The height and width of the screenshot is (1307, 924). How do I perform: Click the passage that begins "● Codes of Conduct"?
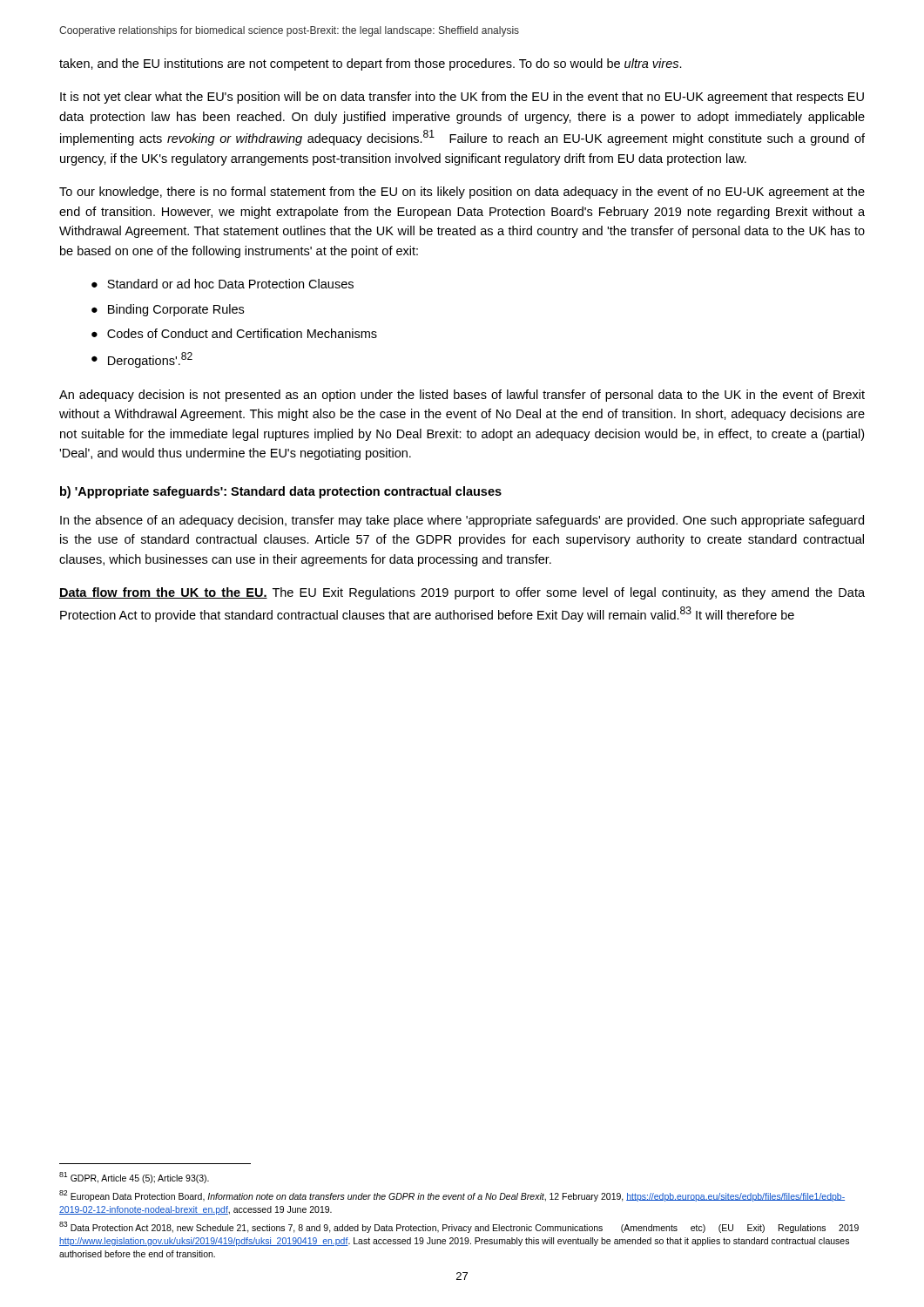point(234,334)
